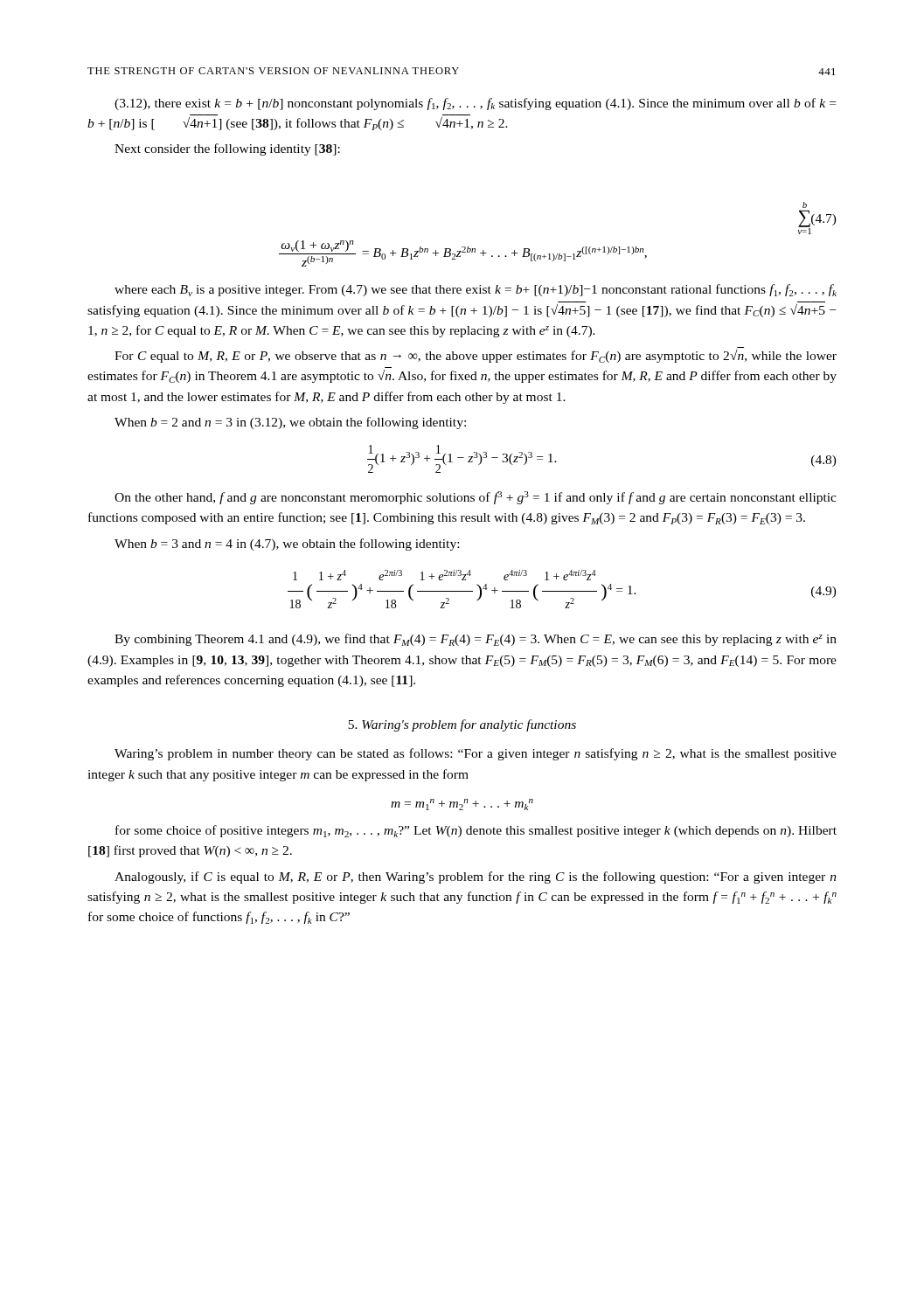
Task: Locate the block of text that opens with "When b = 2 and n = 3"
Action: pyautogui.click(x=291, y=422)
